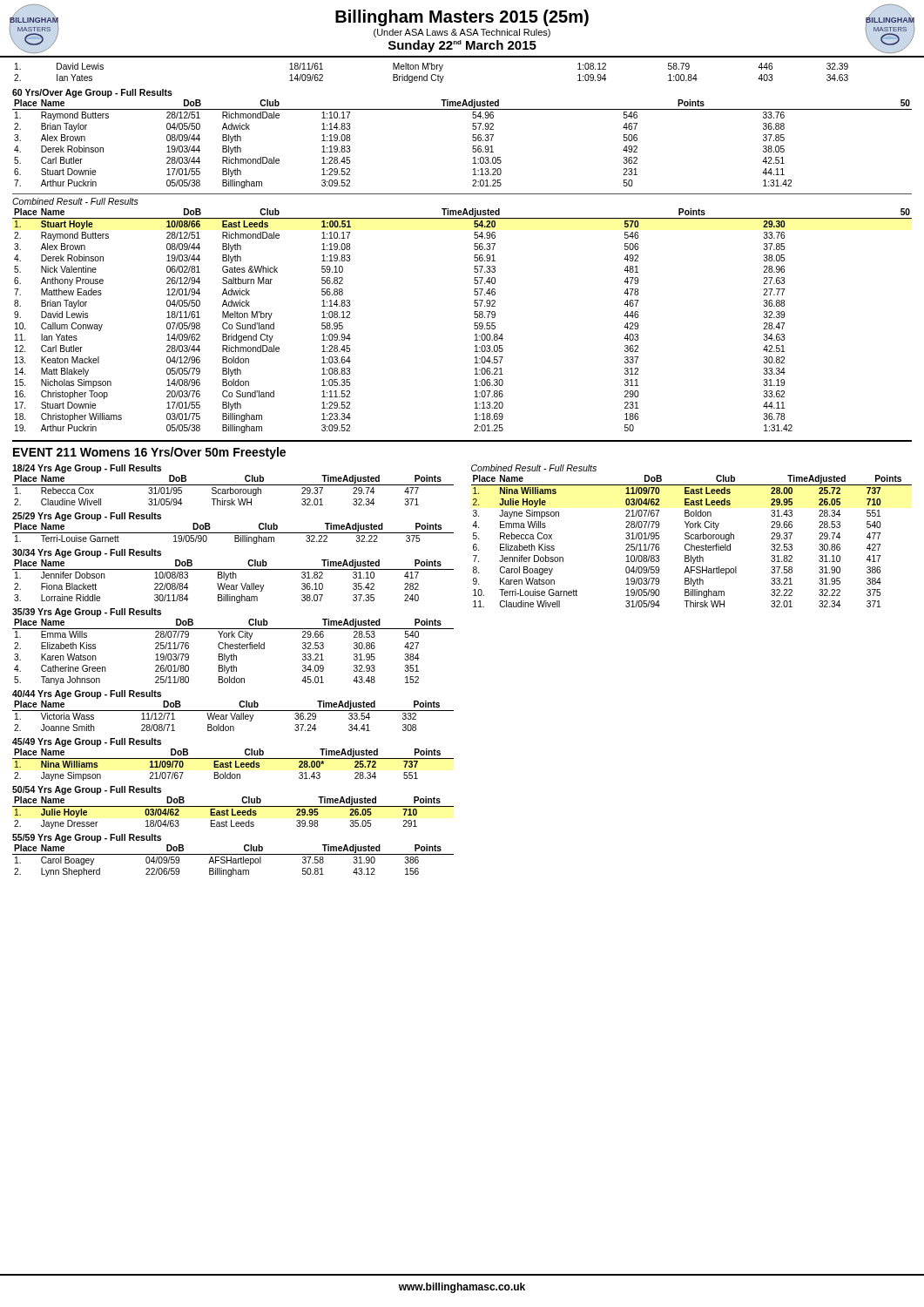Image resolution: width=924 pixels, height=1307 pixels.
Task: Find the table that mentions "Fiona Blackett"
Action: (233, 581)
